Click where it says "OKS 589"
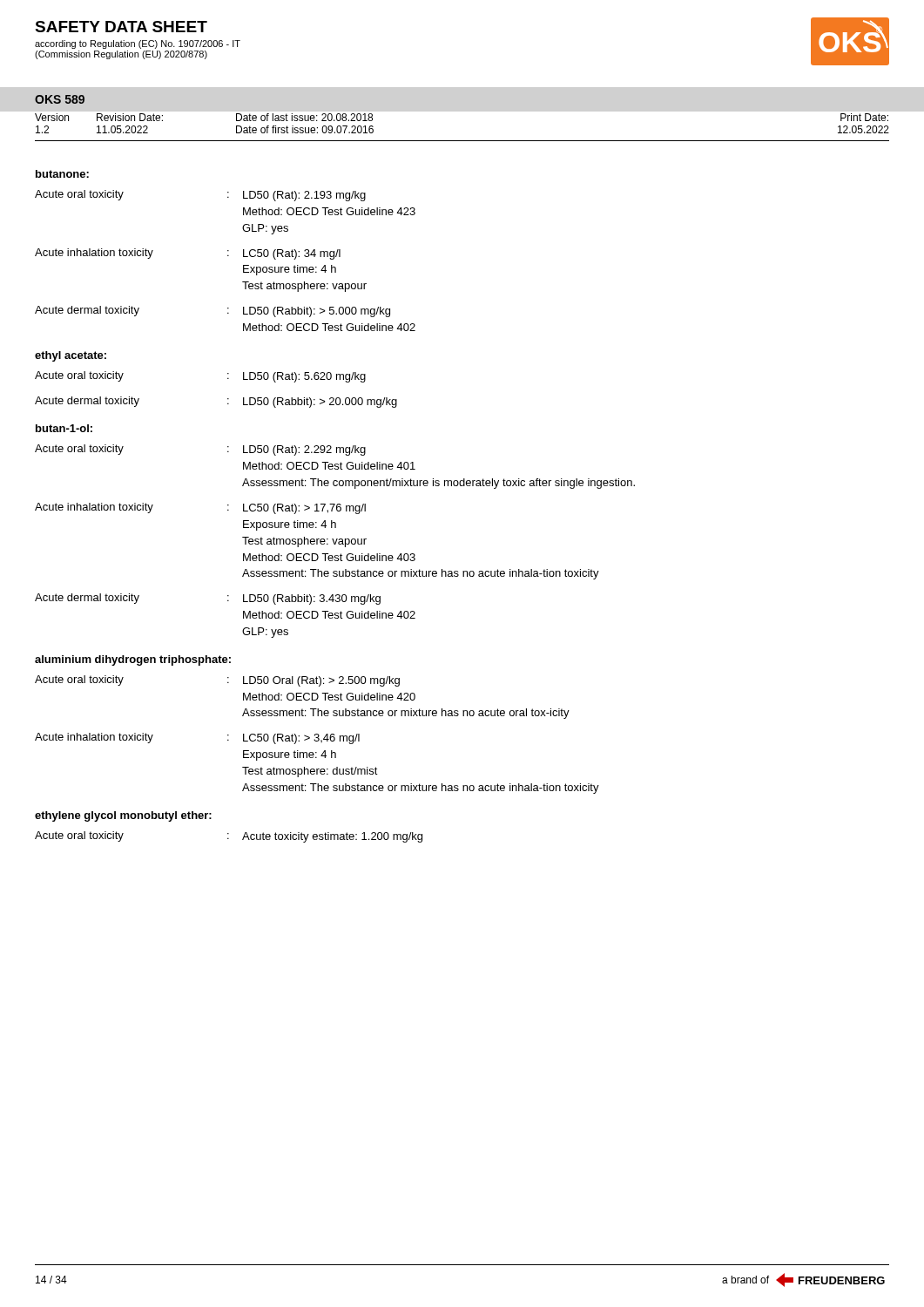924x1307 pixels. (x=60, y=99)
